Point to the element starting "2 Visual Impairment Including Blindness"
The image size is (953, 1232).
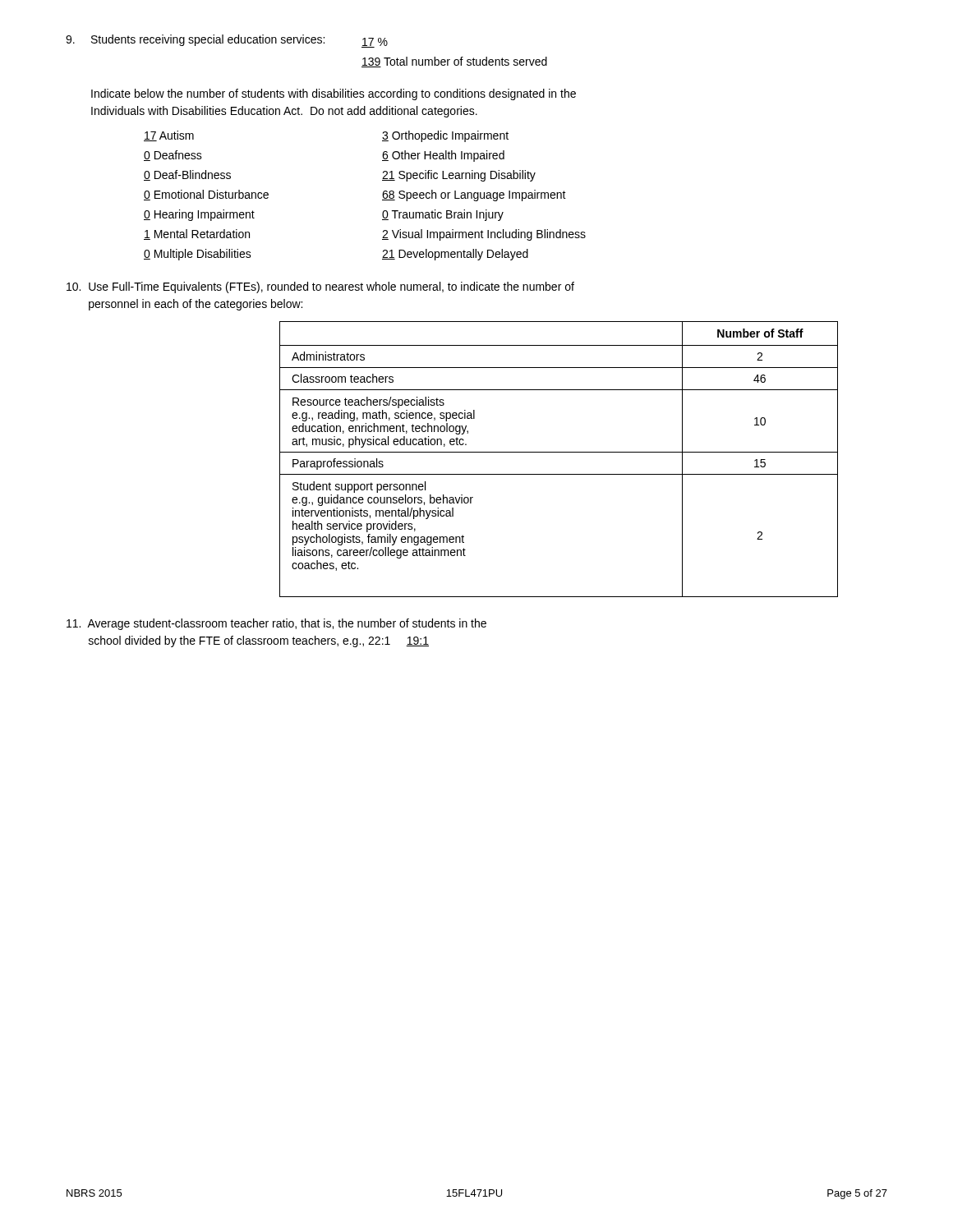[484, 234]
